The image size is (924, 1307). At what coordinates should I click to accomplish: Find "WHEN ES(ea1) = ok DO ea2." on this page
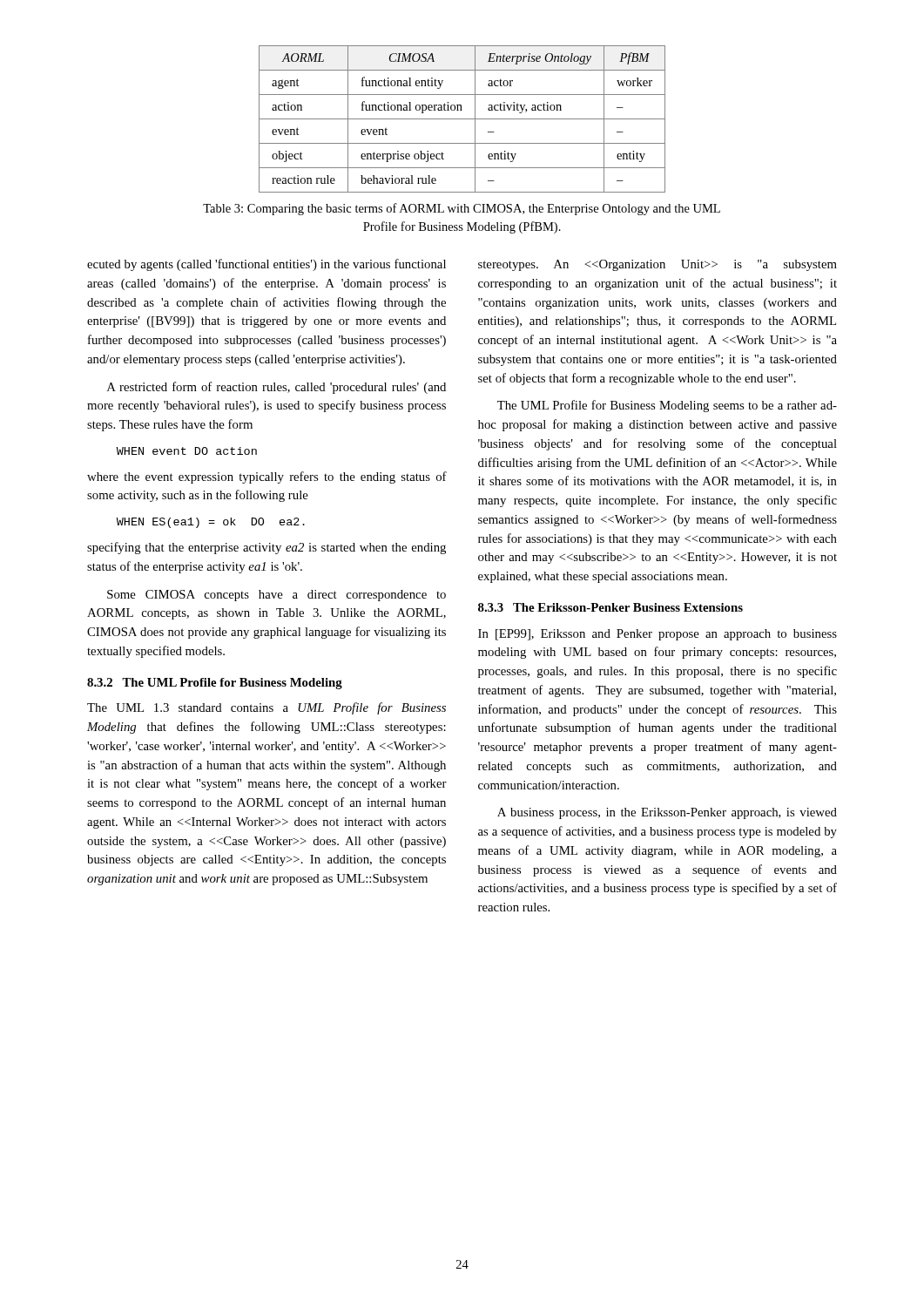coord(212,523)
